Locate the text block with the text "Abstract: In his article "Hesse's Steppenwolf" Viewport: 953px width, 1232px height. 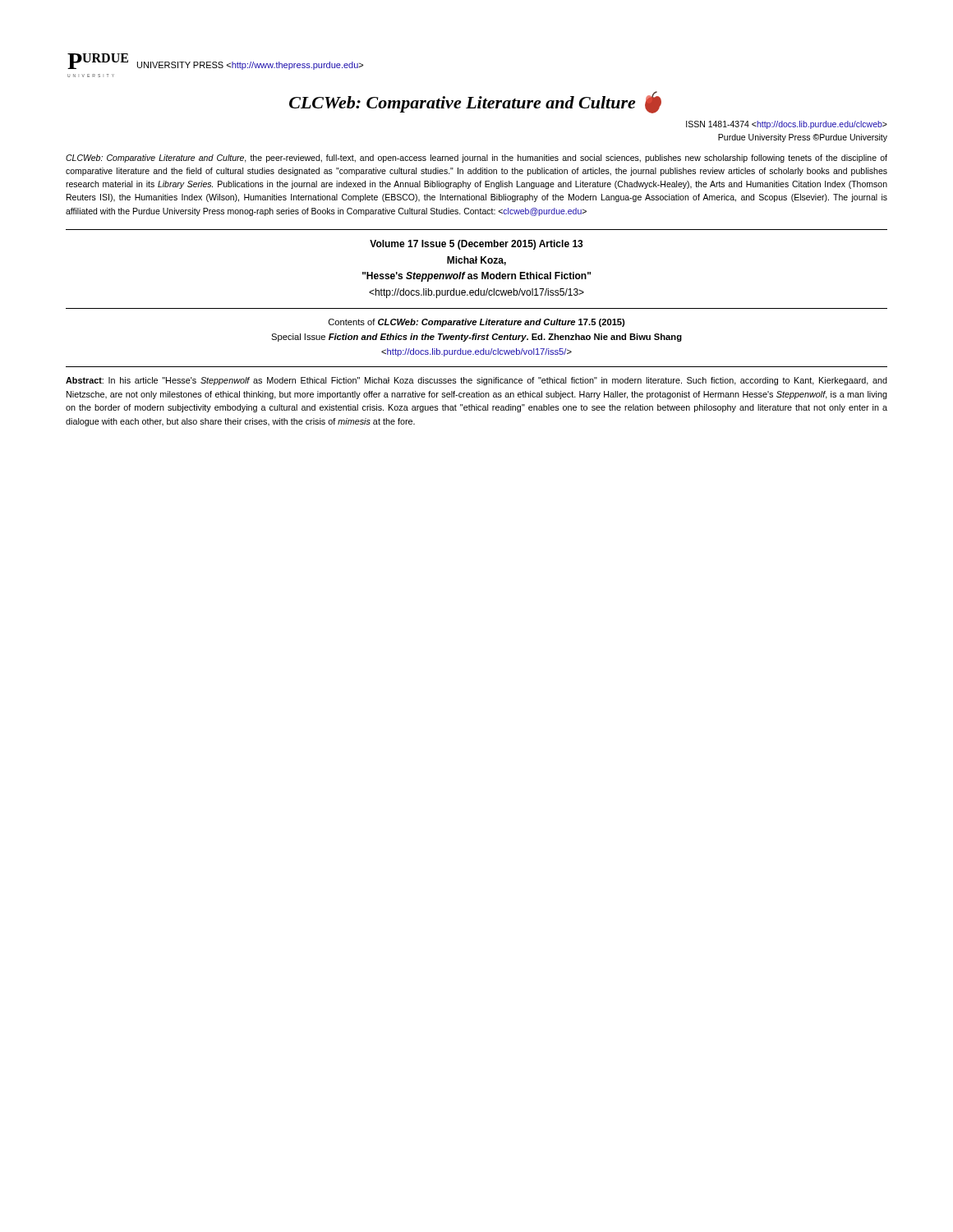[476, 401]
